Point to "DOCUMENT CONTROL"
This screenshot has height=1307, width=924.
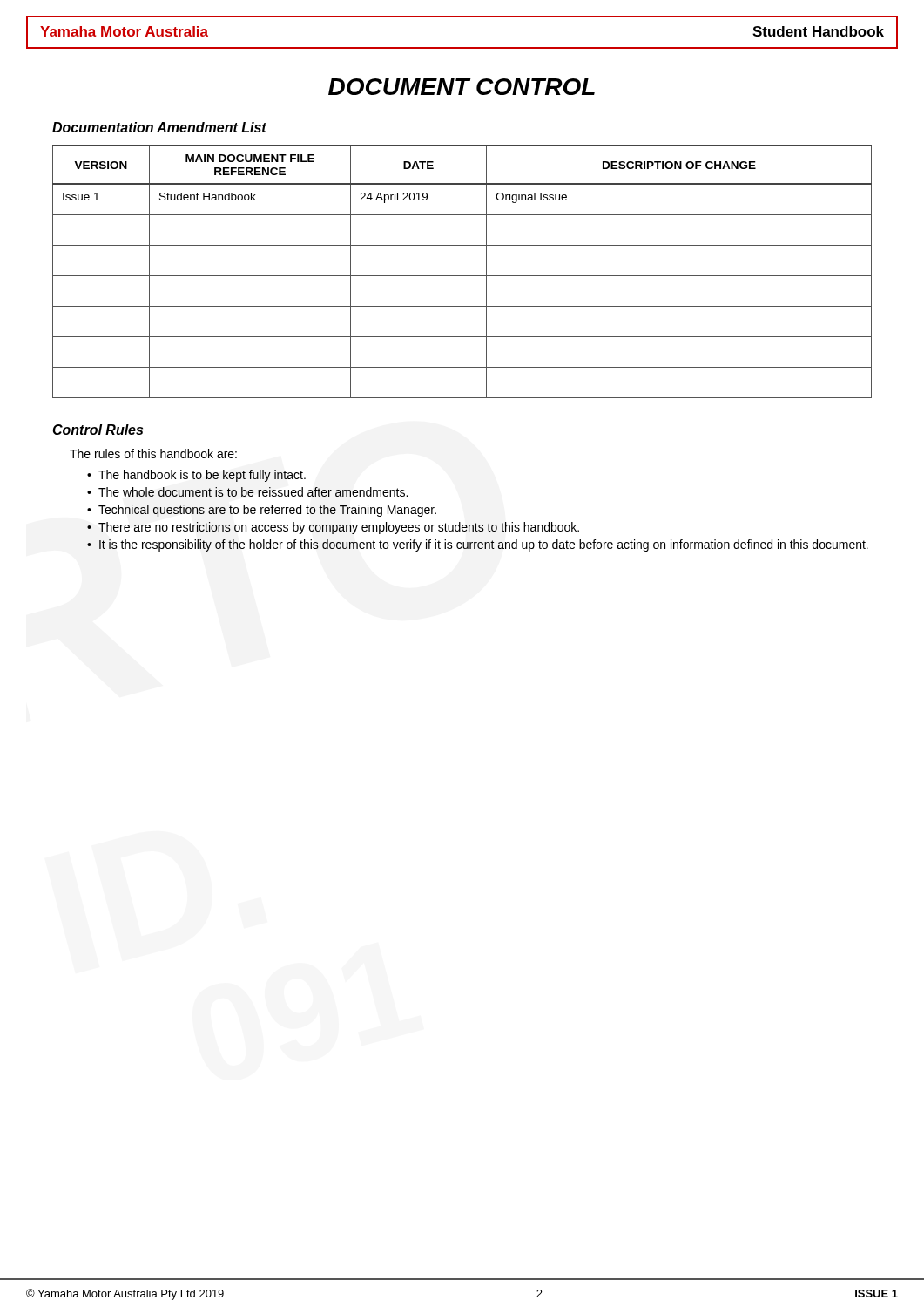pyautogui.click(x=462, y=87)
